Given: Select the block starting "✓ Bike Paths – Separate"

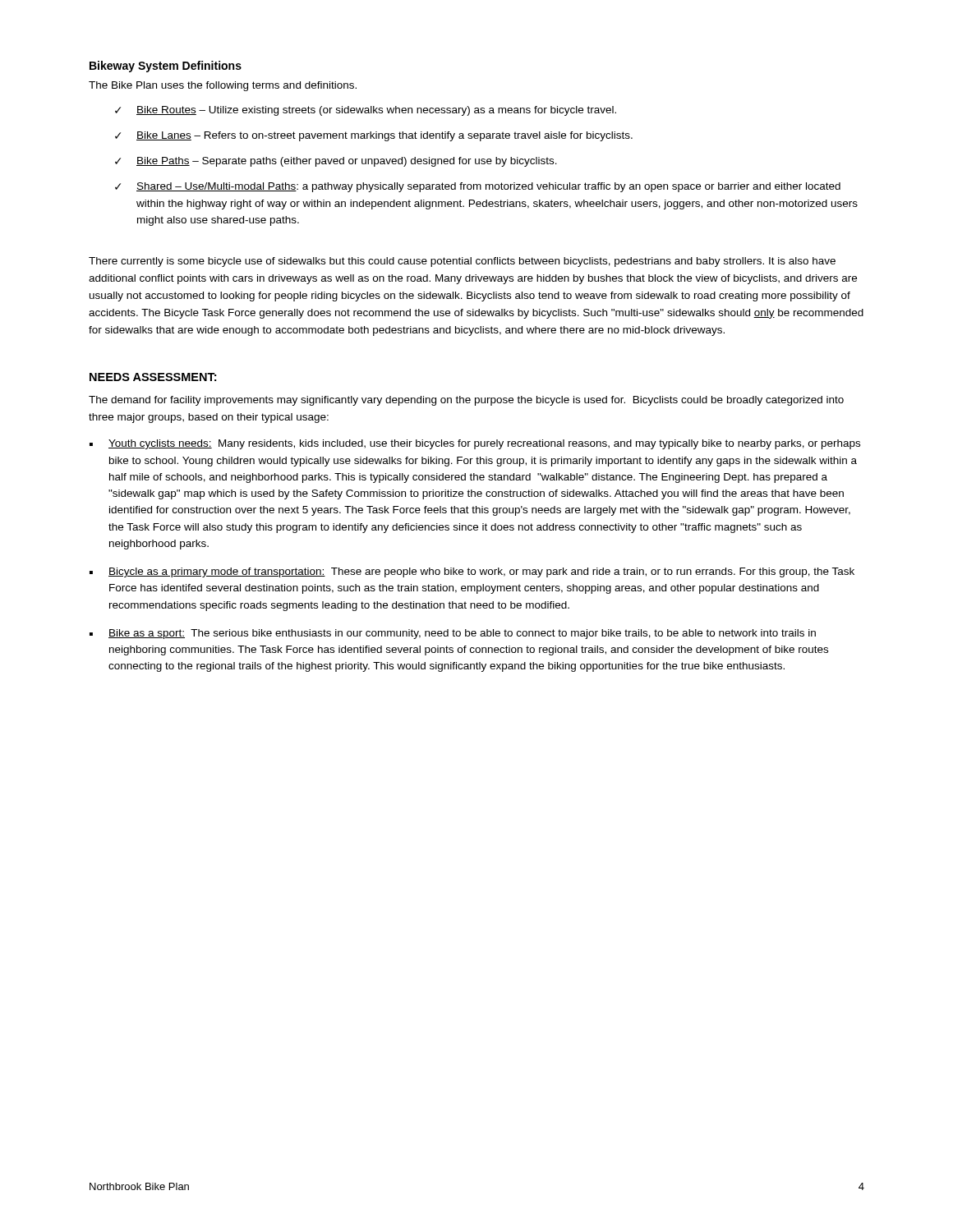Looking at the screenshot, I should point(489,162).
